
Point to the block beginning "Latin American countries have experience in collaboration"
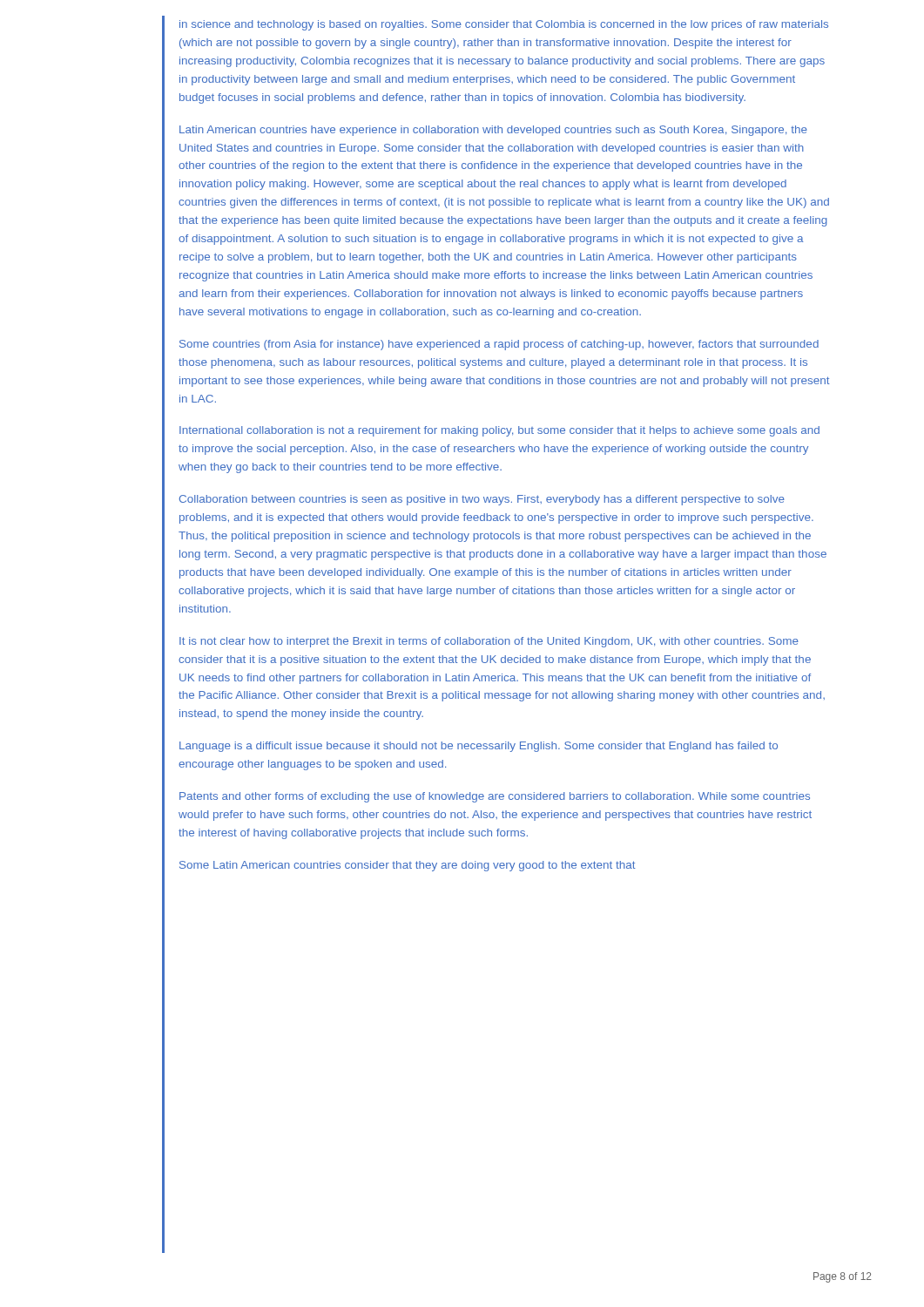(504, 220)
